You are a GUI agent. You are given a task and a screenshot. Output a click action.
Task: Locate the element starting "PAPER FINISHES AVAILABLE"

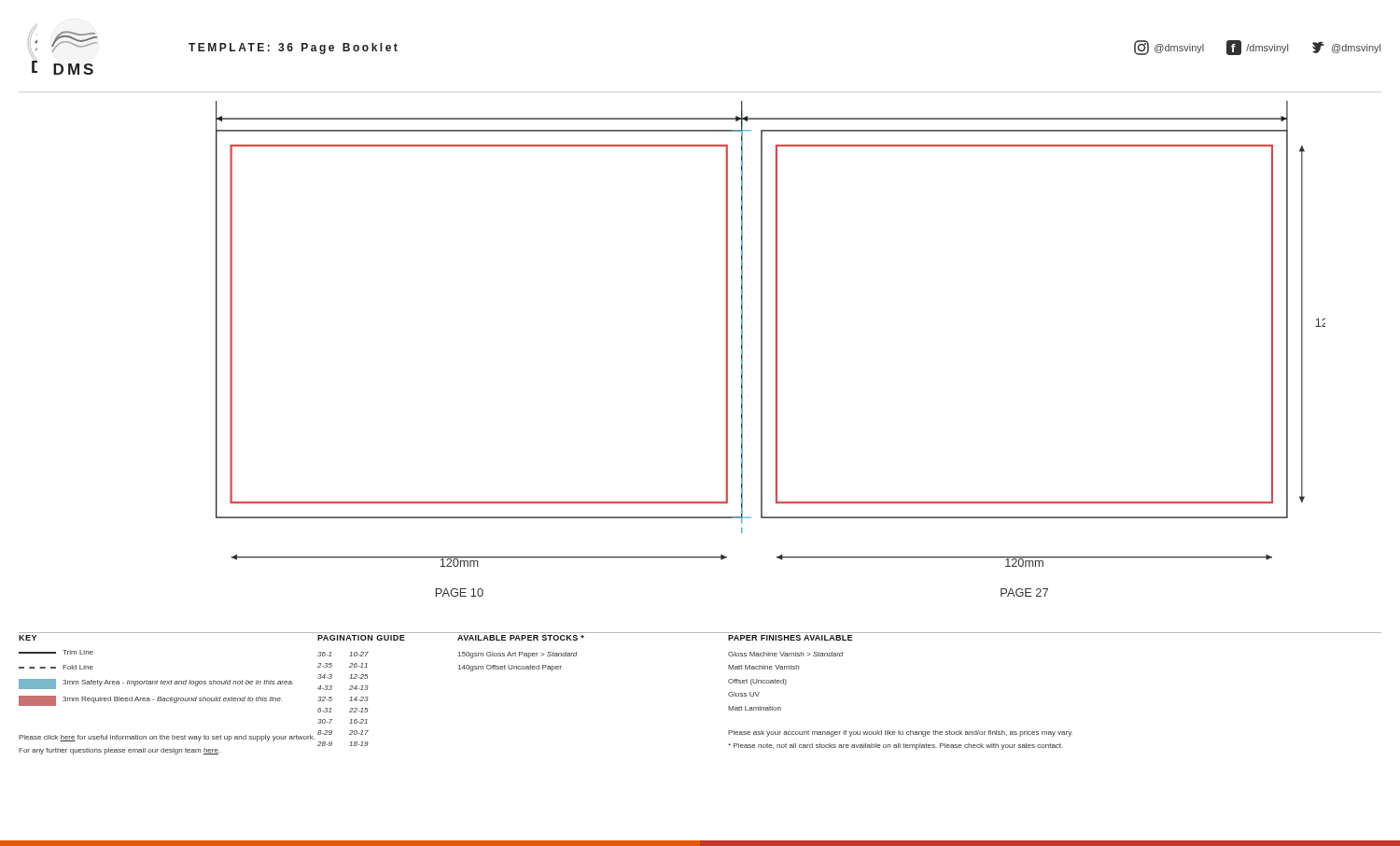point(791,638)
